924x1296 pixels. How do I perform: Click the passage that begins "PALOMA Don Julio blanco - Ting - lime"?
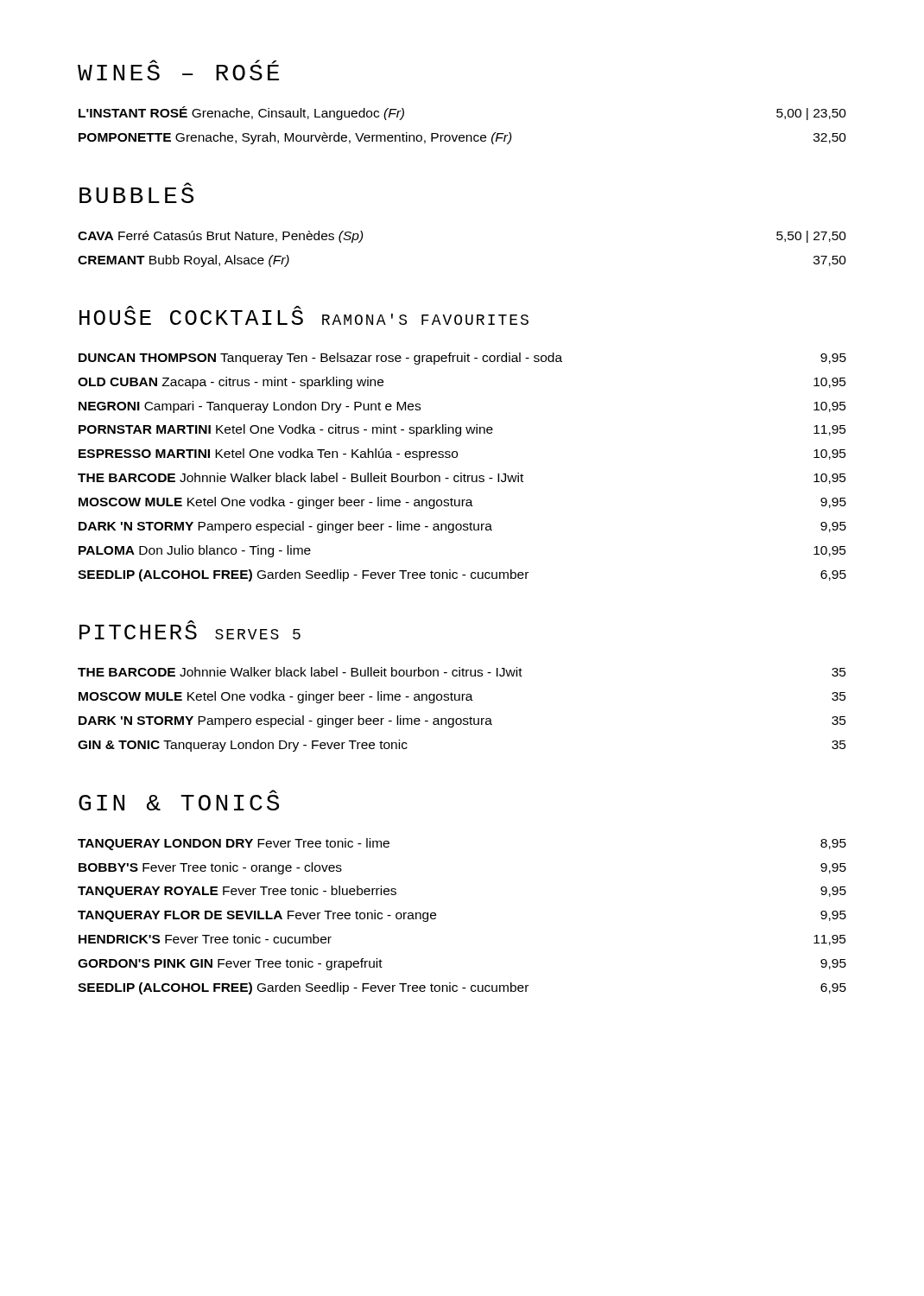(189, 551)
